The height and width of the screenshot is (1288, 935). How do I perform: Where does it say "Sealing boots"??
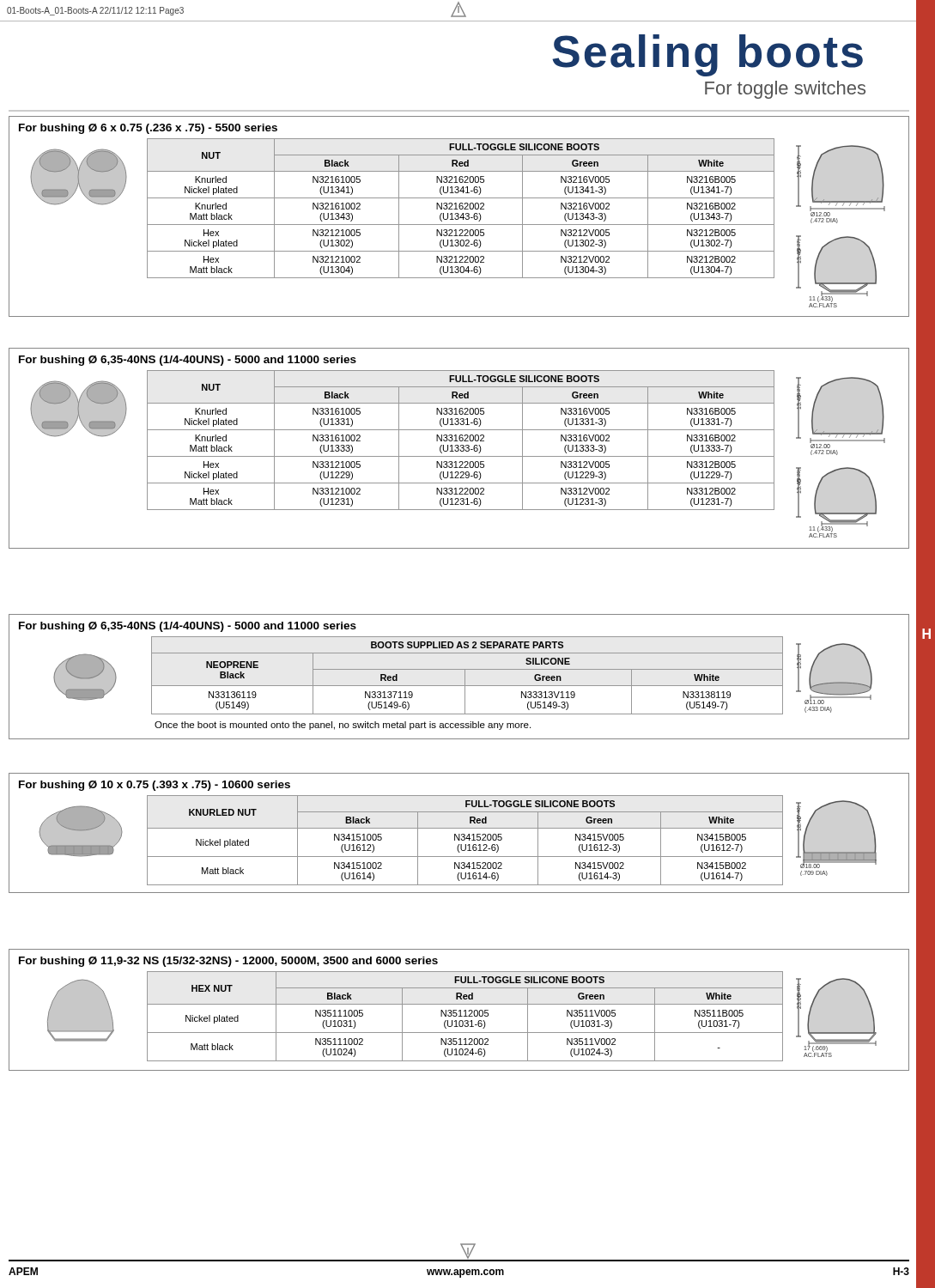(709, 52)
